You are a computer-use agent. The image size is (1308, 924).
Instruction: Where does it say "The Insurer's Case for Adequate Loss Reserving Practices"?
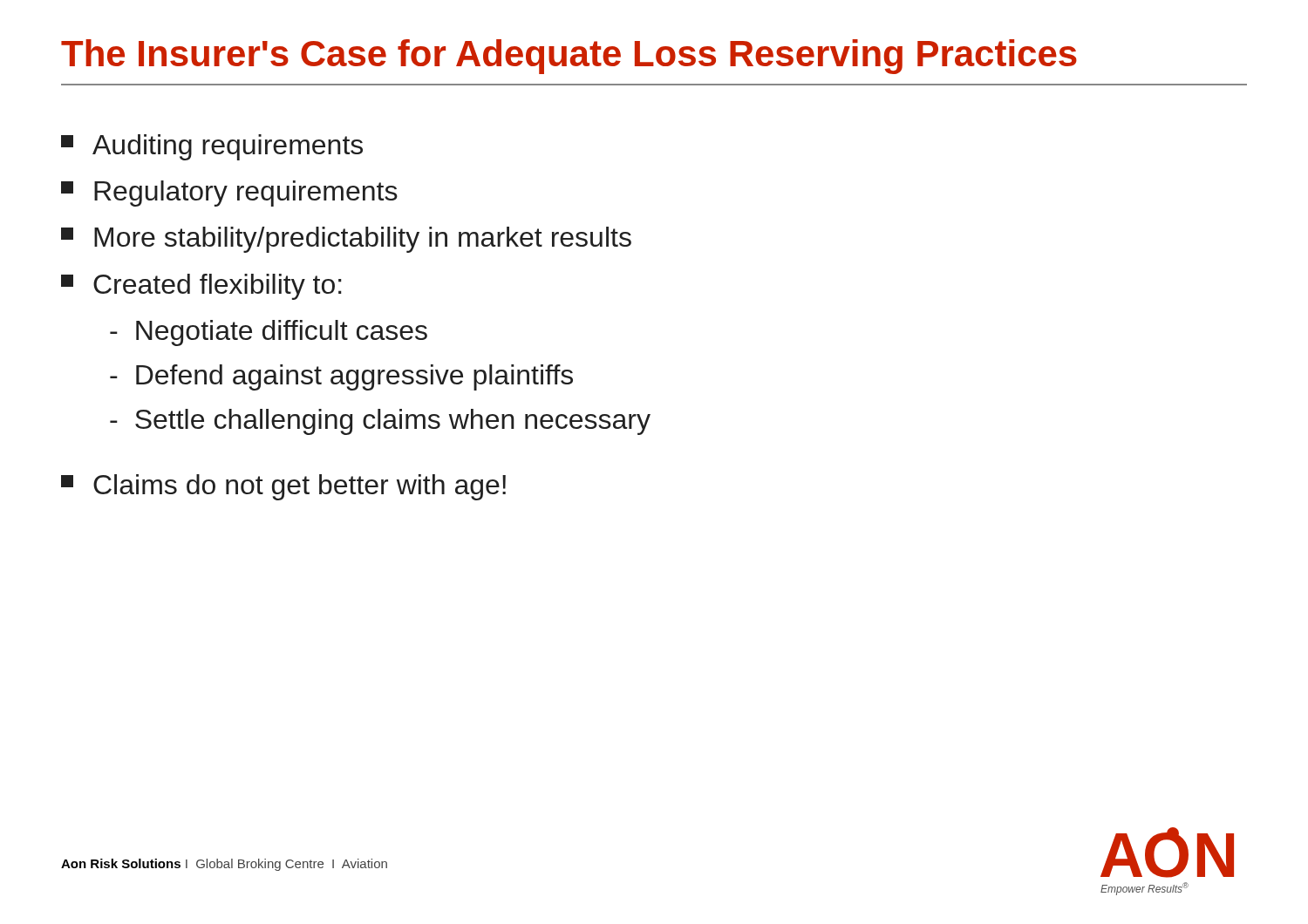point(654,59)
